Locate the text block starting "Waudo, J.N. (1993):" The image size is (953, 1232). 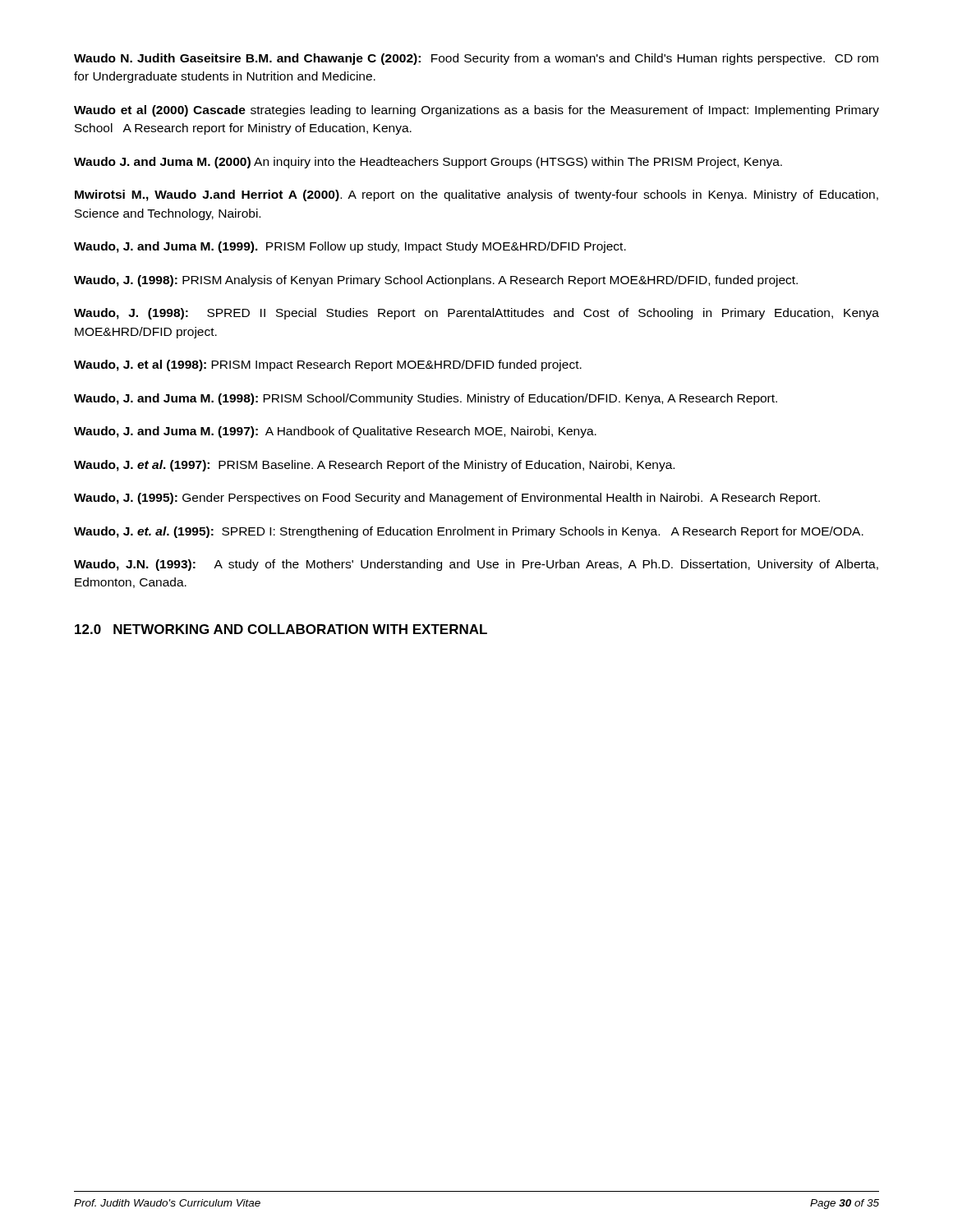[476, 573]
